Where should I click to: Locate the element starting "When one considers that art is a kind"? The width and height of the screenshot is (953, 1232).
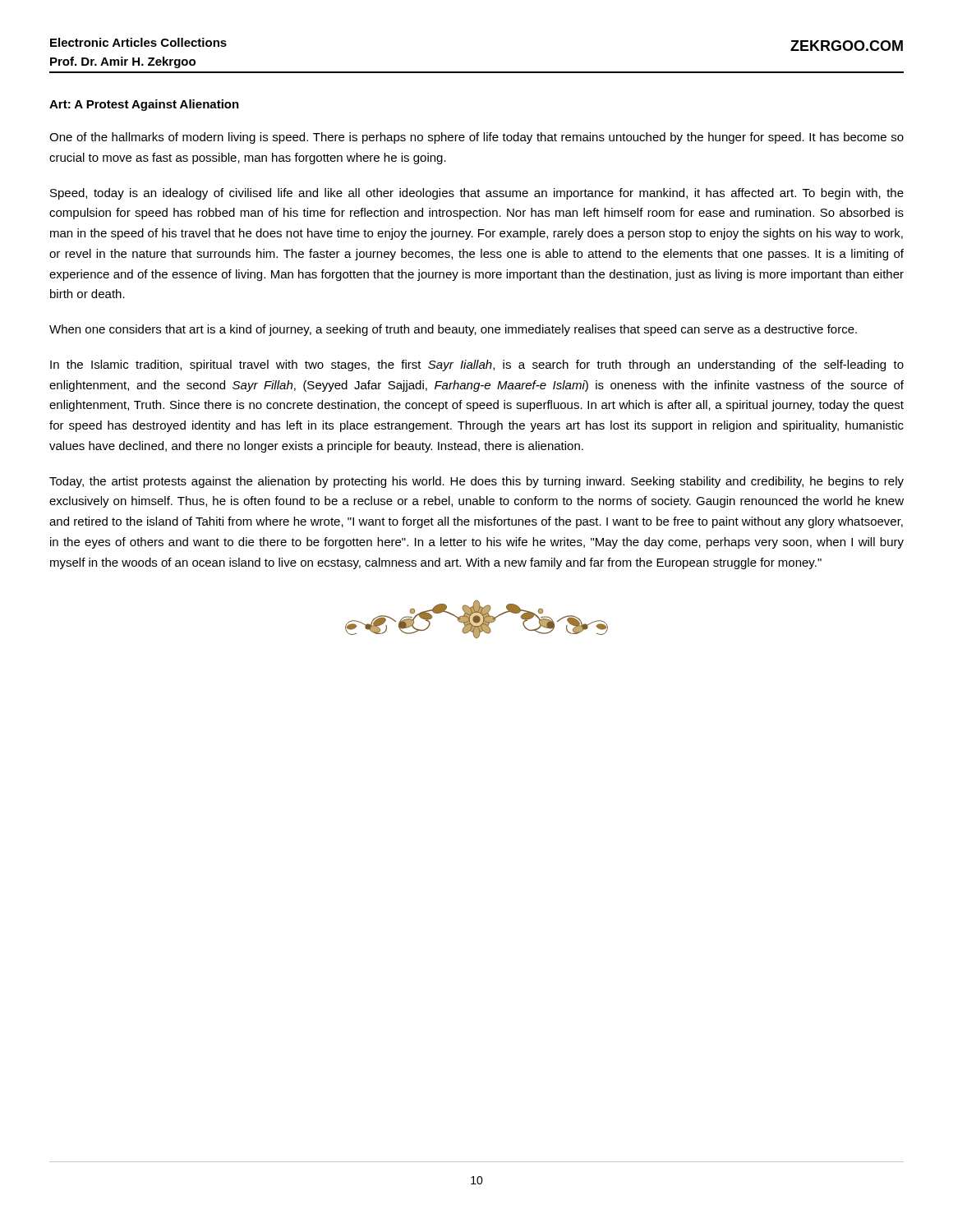click(454, 329)
